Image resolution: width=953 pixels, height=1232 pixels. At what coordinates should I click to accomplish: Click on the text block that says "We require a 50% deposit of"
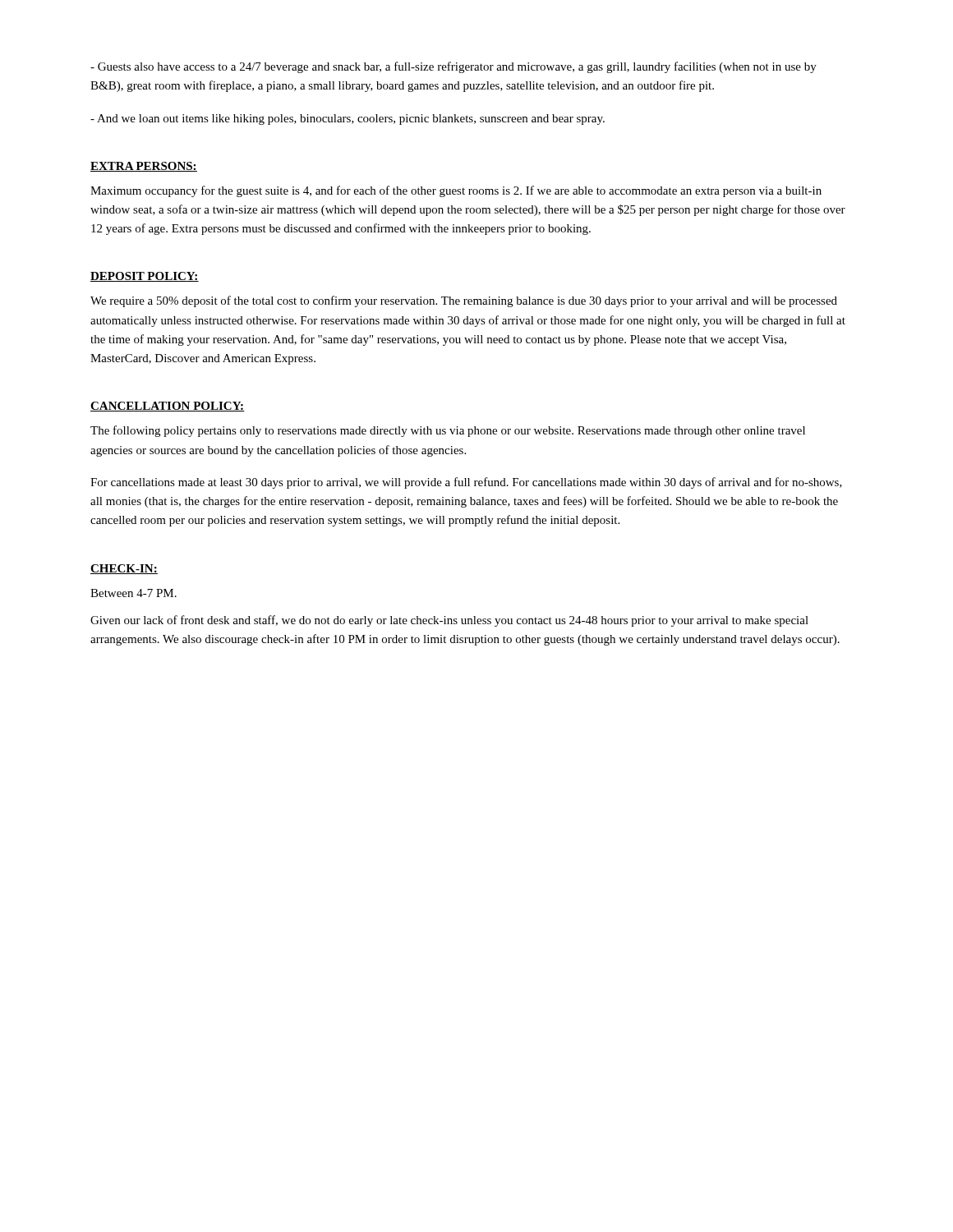468,329
